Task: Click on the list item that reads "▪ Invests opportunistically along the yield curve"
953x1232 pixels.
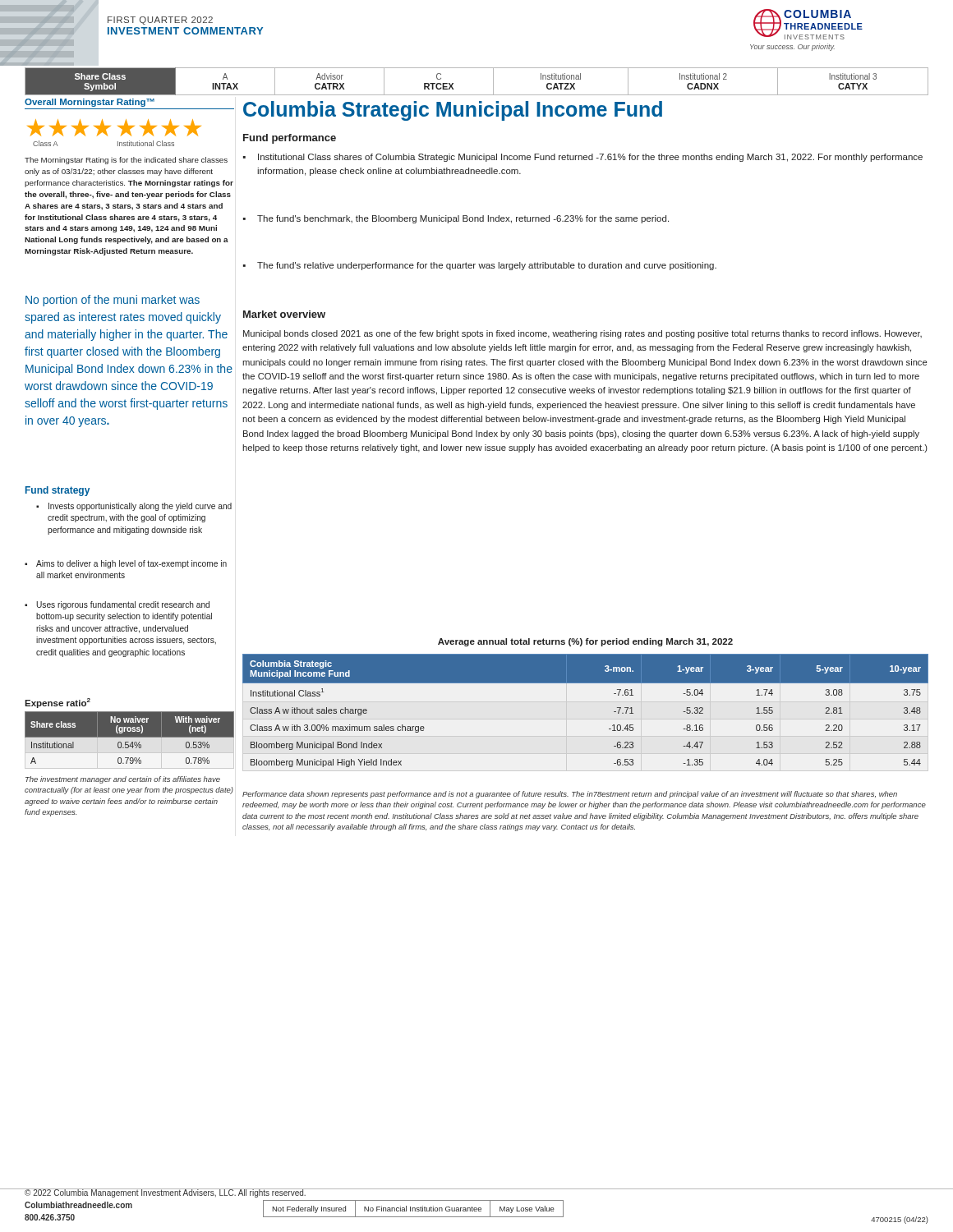Action: coord(139,519)
